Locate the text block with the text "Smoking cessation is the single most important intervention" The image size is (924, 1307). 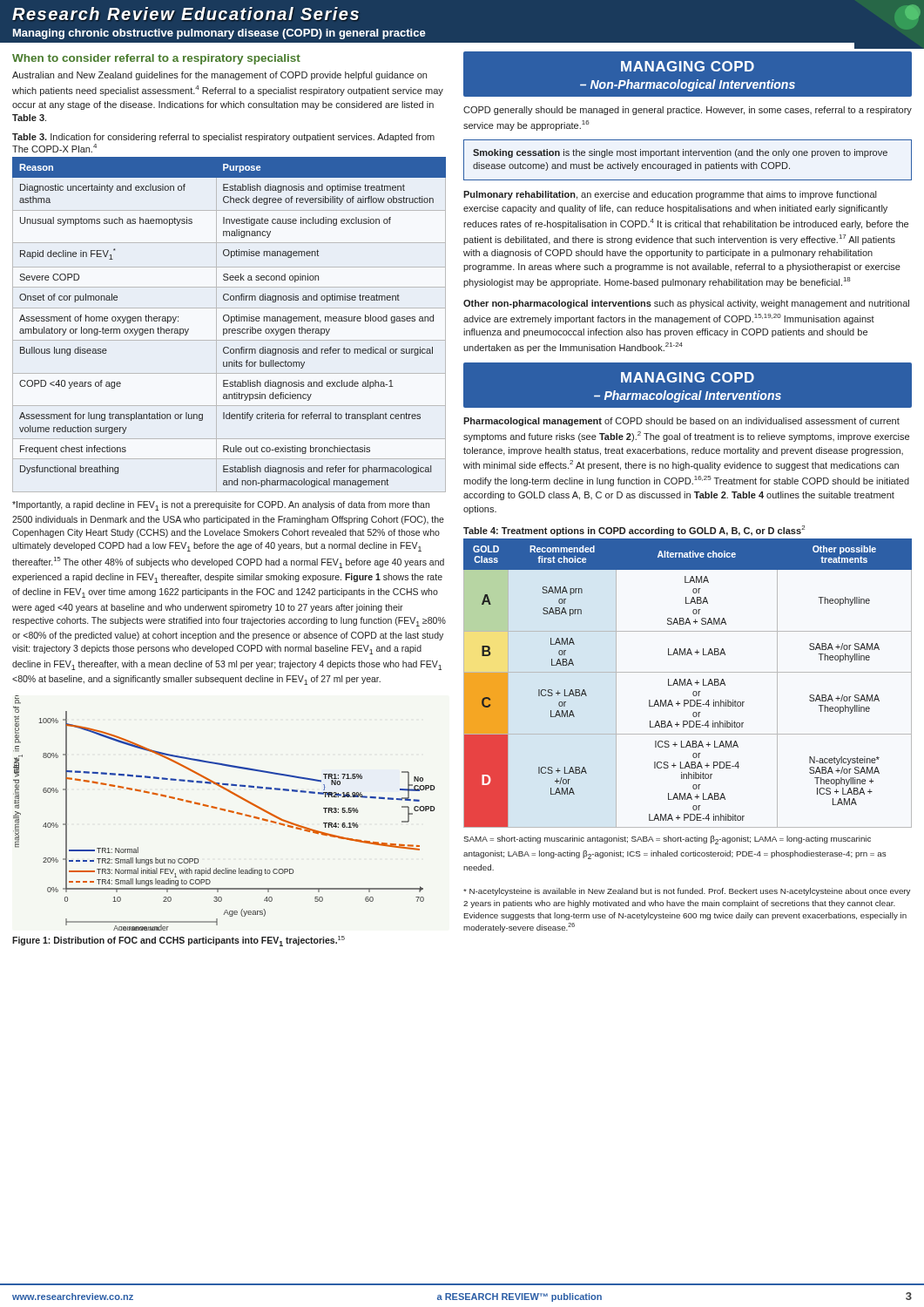[x=680, y=159]
